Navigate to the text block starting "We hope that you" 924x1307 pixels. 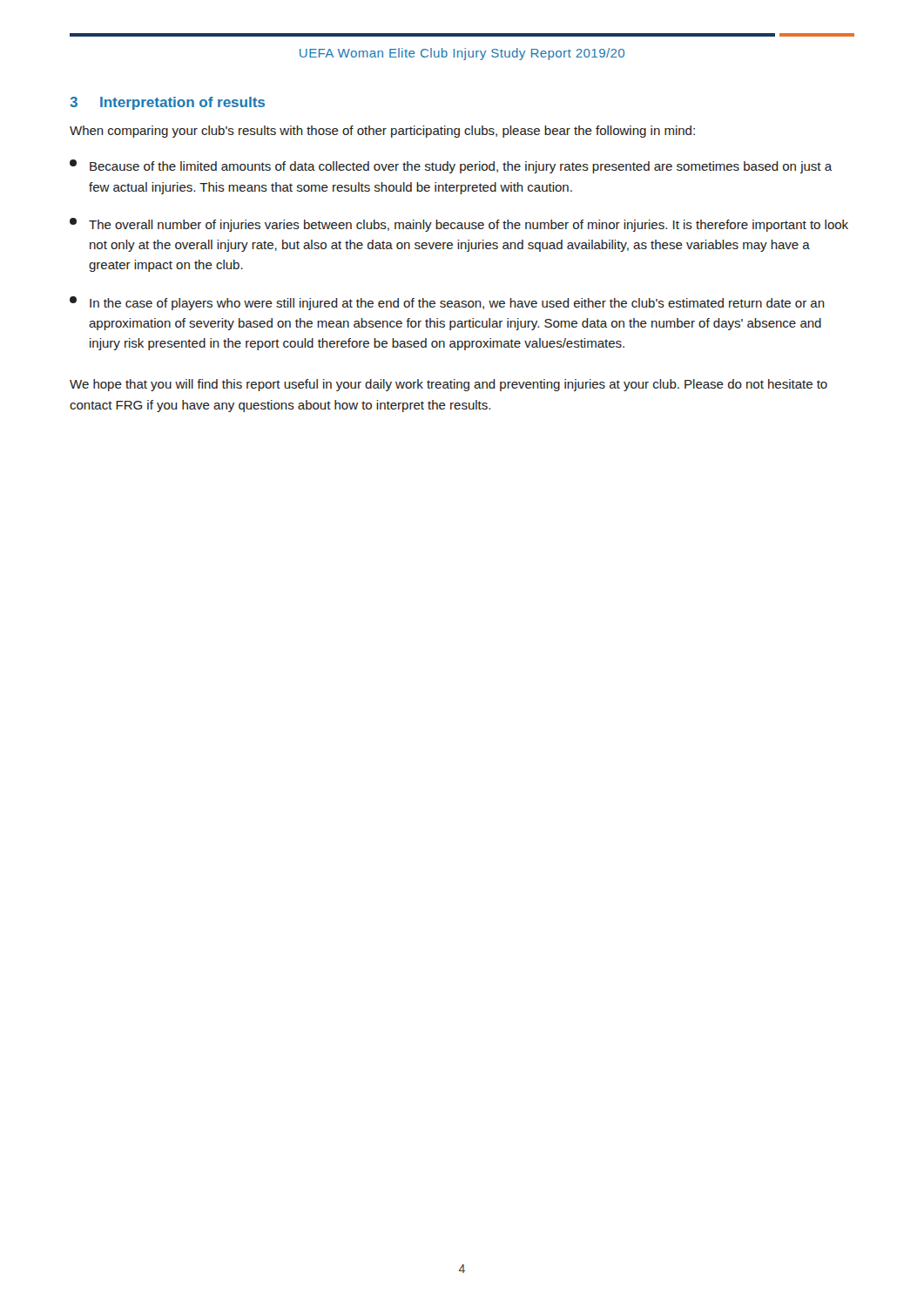(x=449, y=394)
